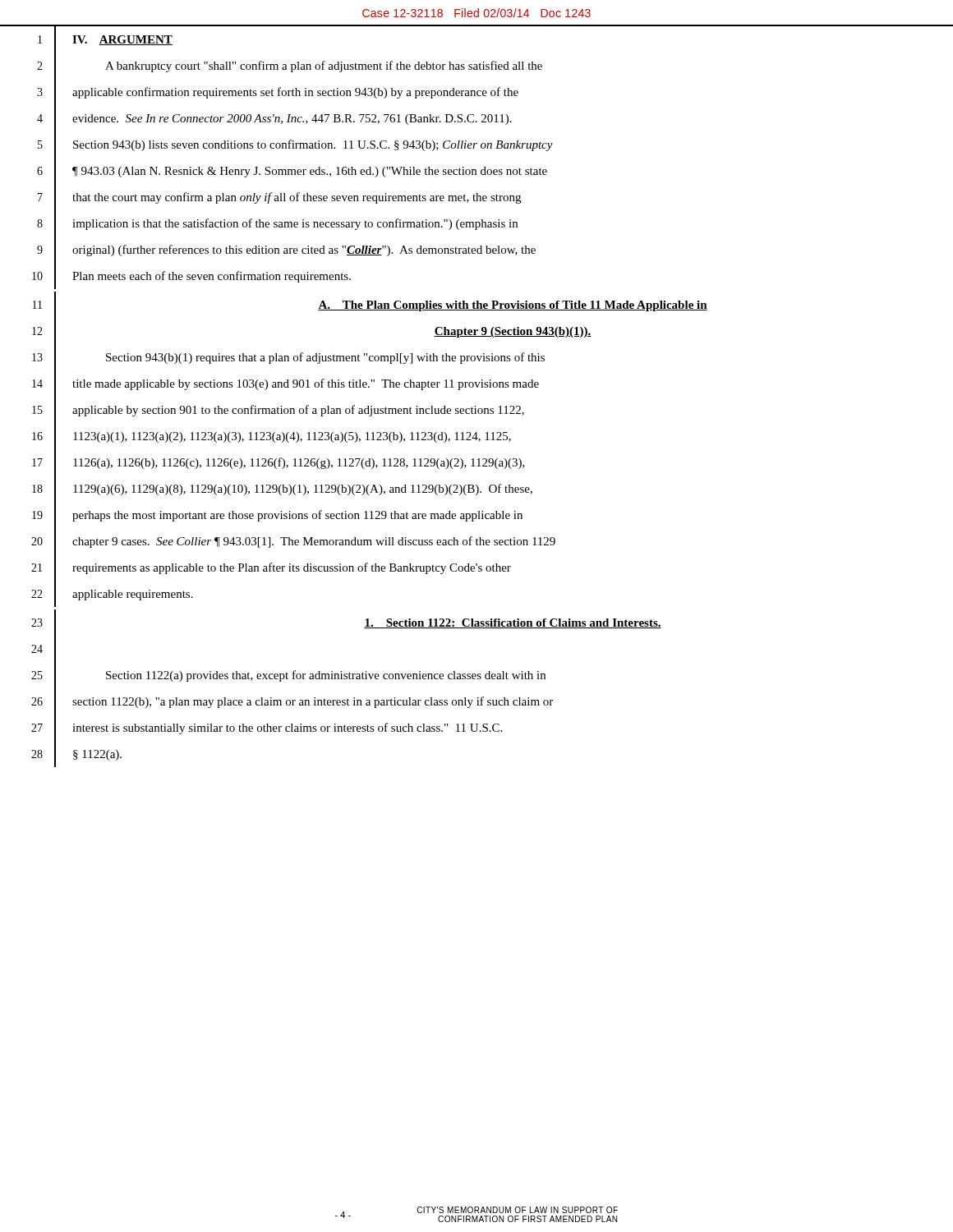This screenshot has height=1232, width=953.
Task: Navigate to the text block starting "evidence. See In"
Action: 292,118
